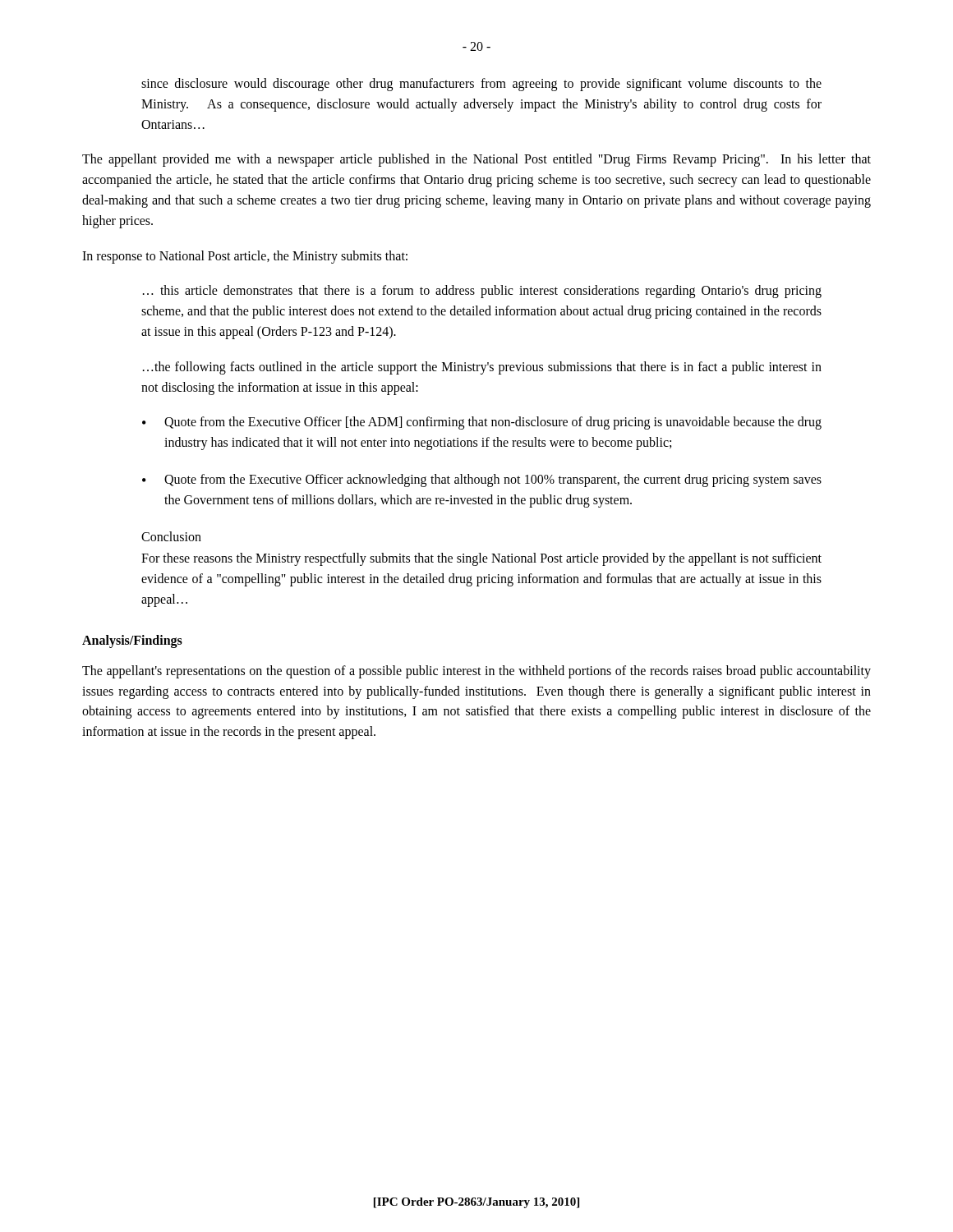Image resolution: width=953 pixels, height=1232 pixels.
Task: Find the text starting "• Quote from the Executive Officer [the ADM]"
Action: (481, 433)
